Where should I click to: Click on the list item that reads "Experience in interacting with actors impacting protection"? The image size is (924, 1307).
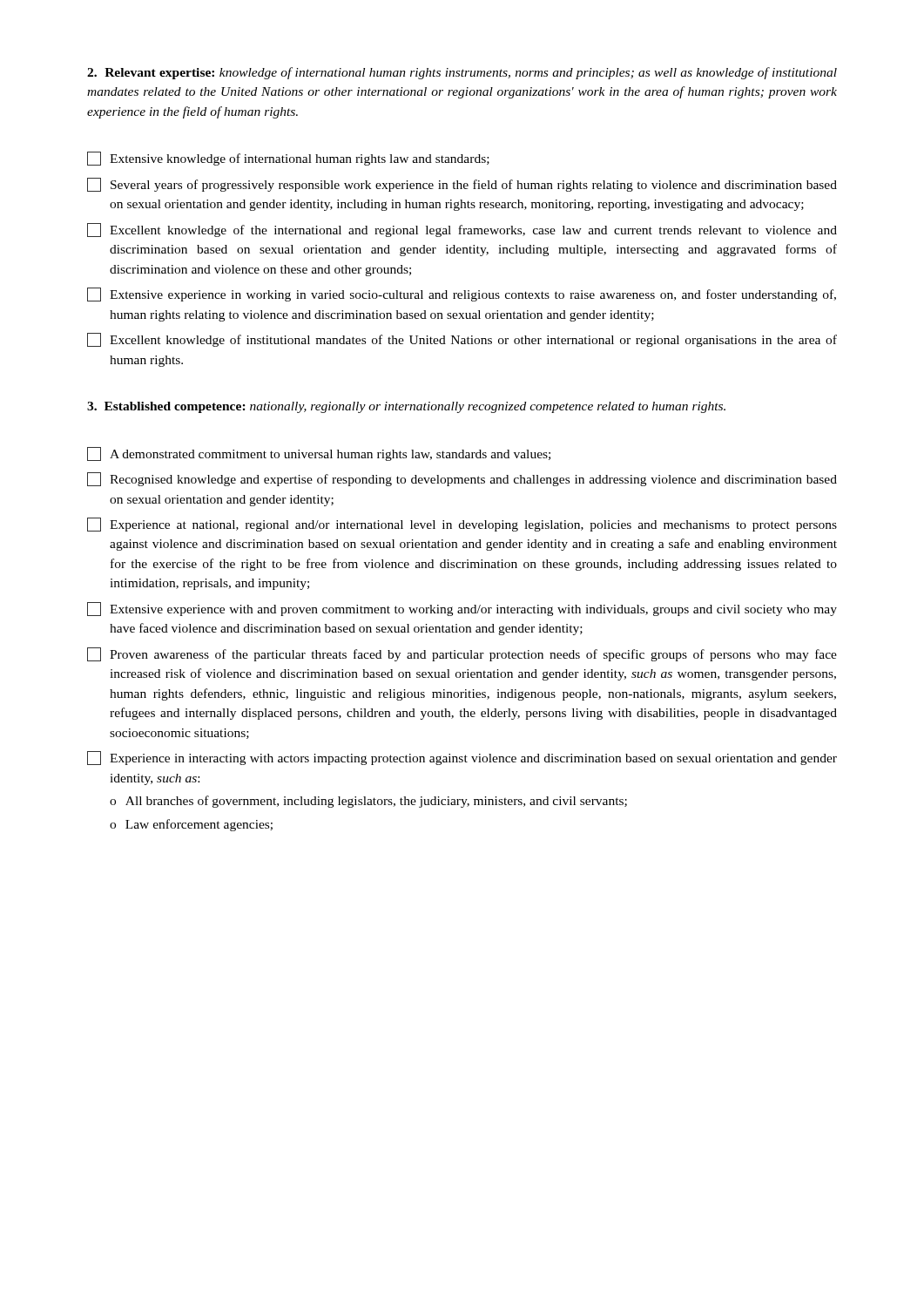point(462,793)
